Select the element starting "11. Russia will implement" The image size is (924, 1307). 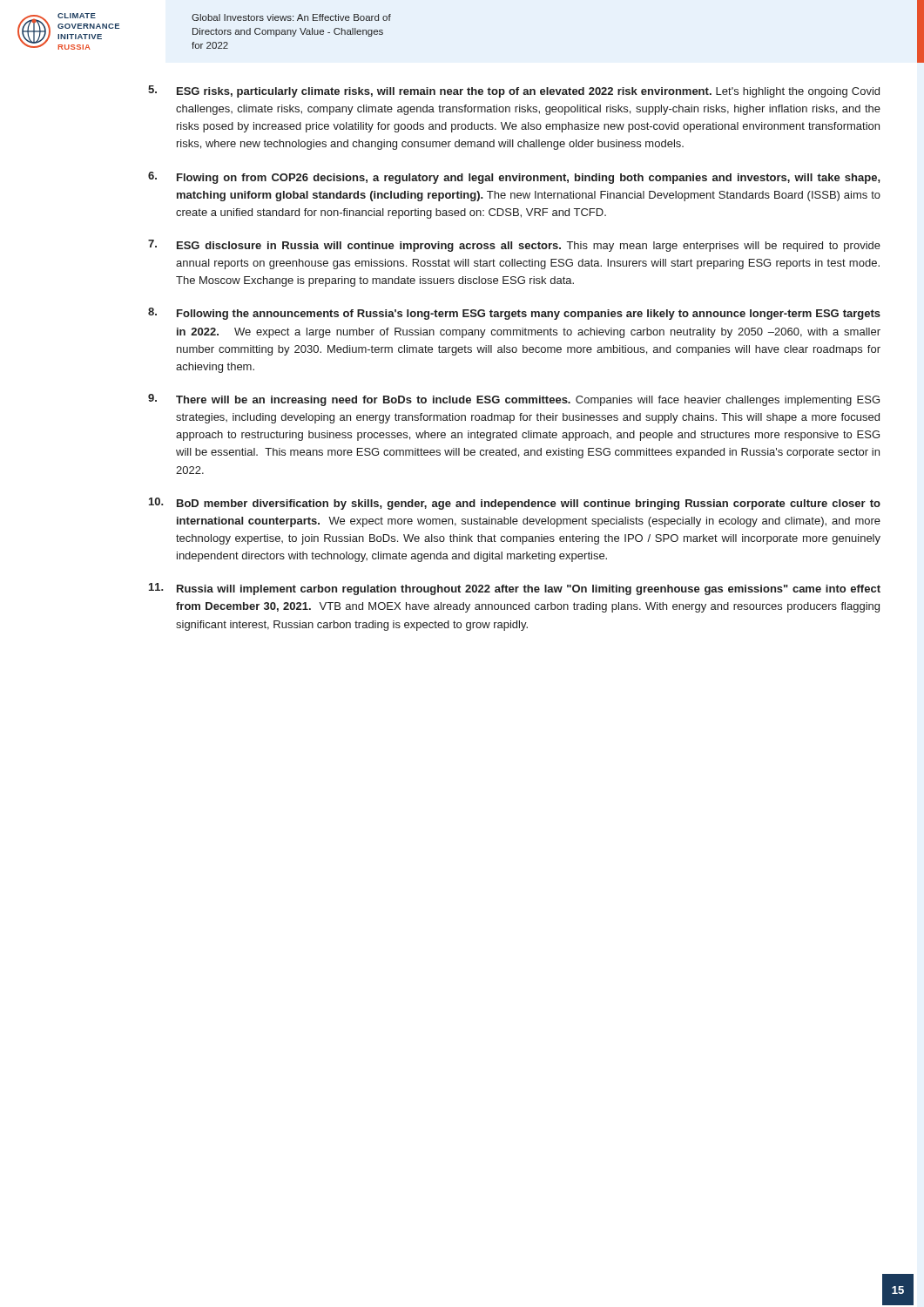point(514,607)
